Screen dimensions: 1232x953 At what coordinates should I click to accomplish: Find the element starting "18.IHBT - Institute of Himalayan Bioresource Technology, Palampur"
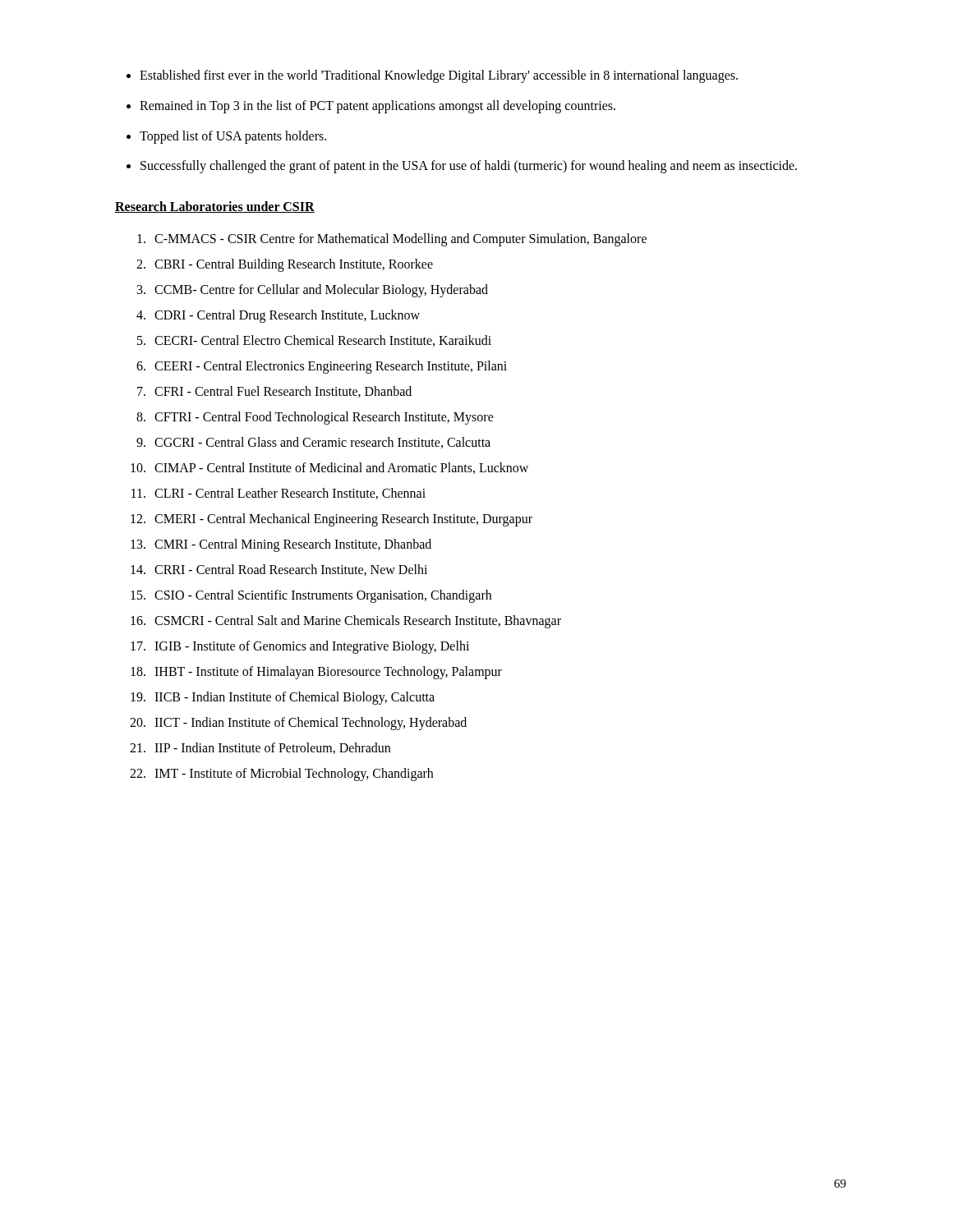(476, 672)
